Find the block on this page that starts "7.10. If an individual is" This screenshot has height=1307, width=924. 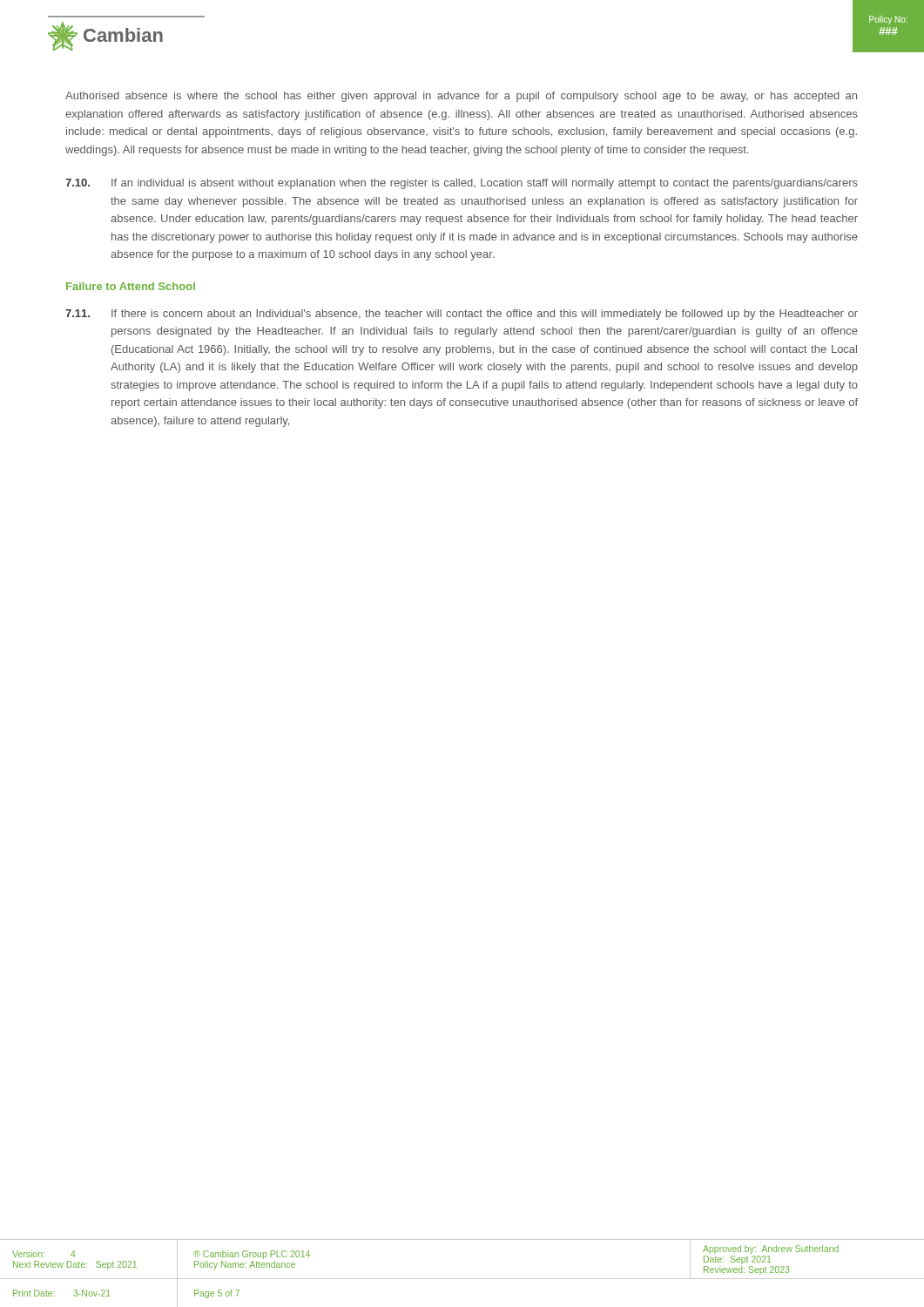pos(462,219)
